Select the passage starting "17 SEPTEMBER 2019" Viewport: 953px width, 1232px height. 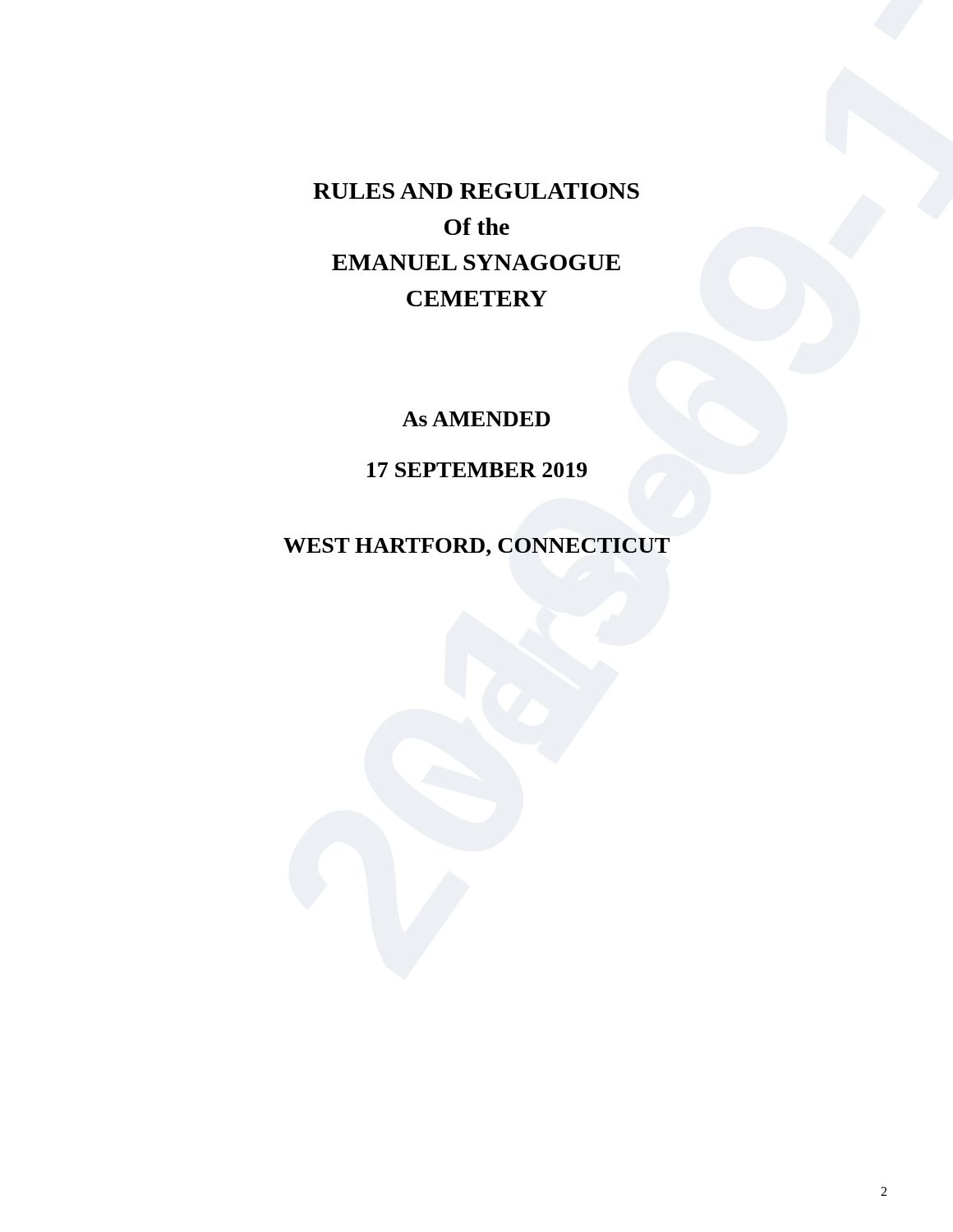coord(476,470)
